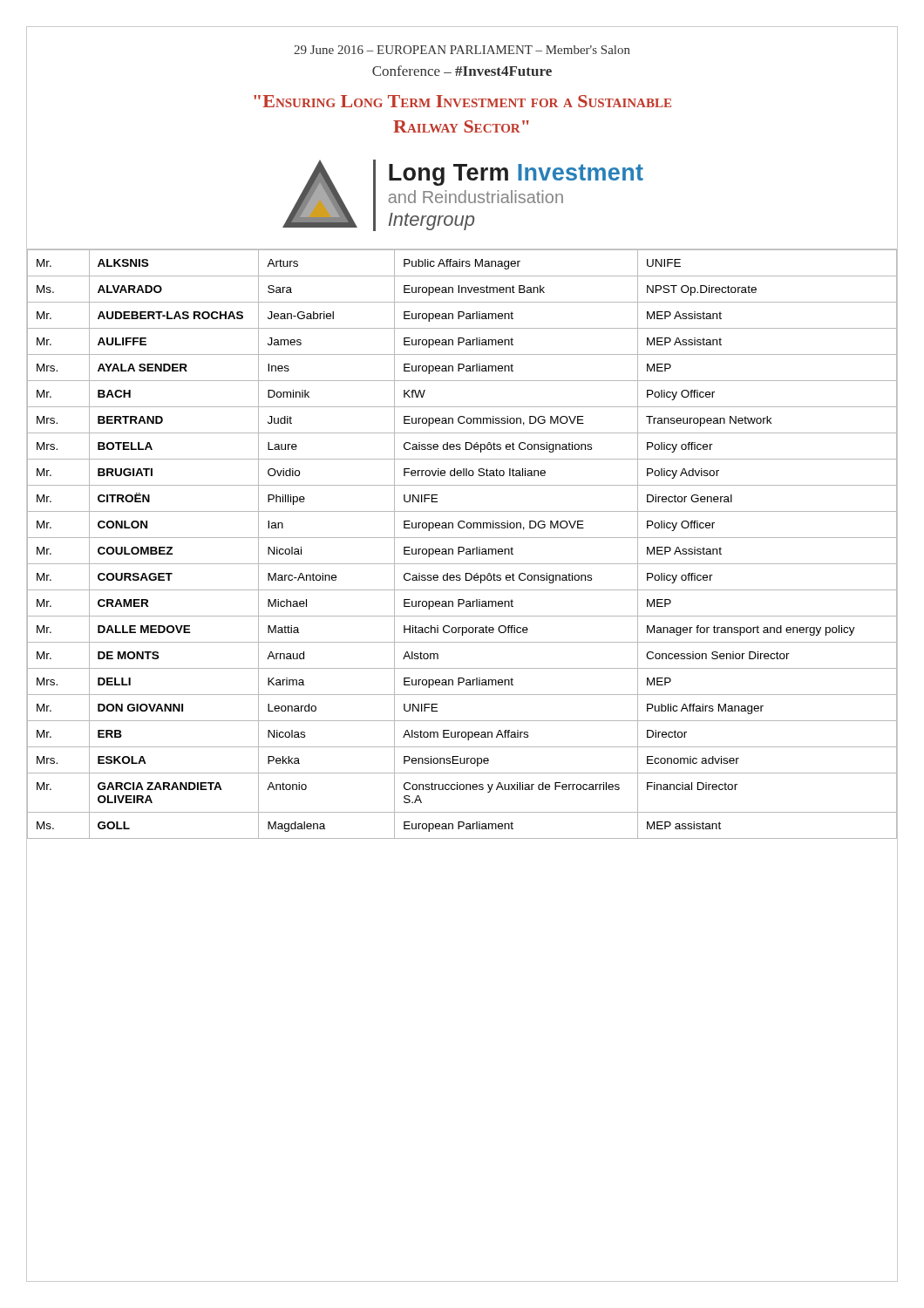The image size is (924, 1308).
Task: Select the table that reads "European Commission, DG MOVE"
Action: 462,544
